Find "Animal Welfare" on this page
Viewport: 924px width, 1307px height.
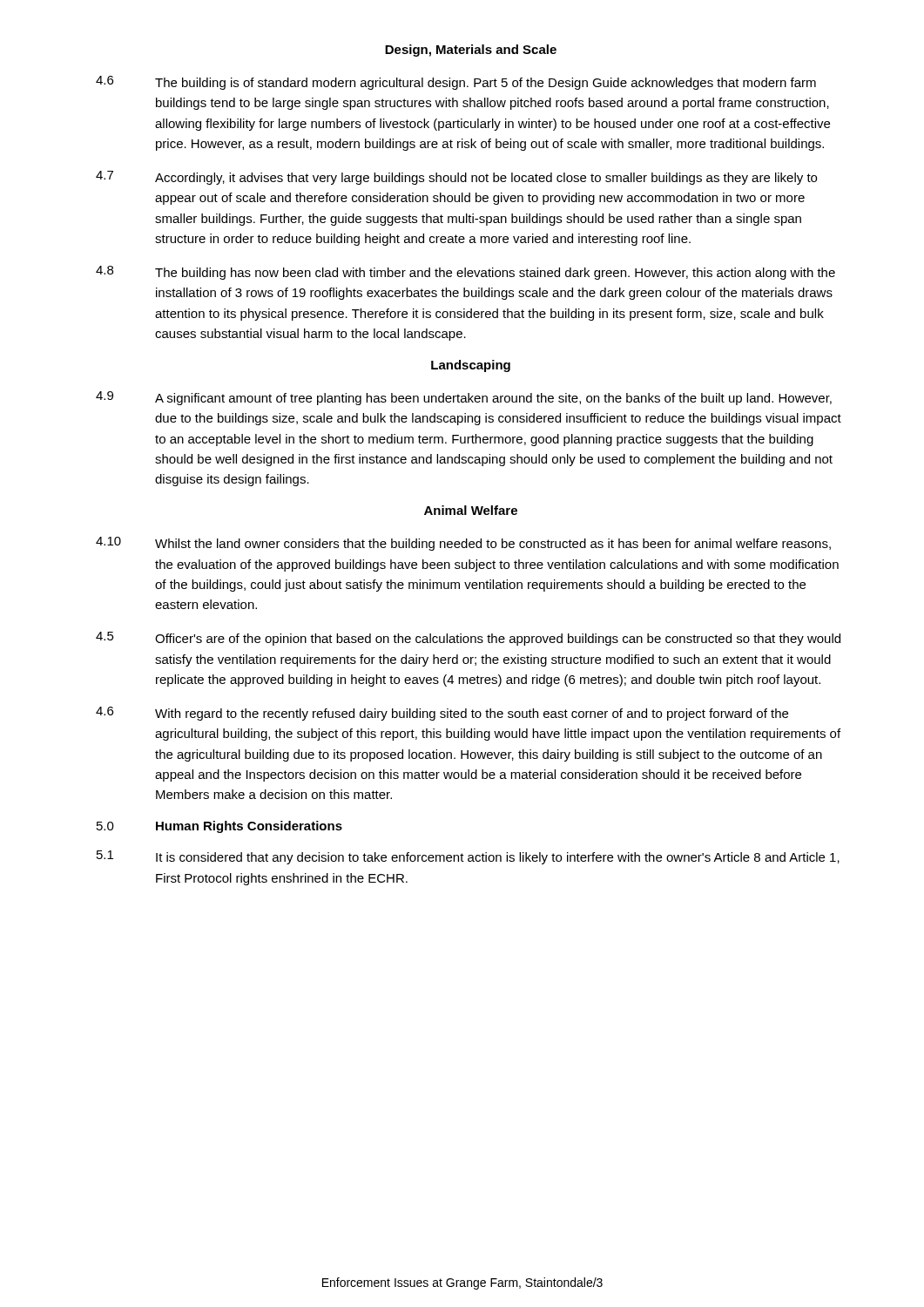471,510
